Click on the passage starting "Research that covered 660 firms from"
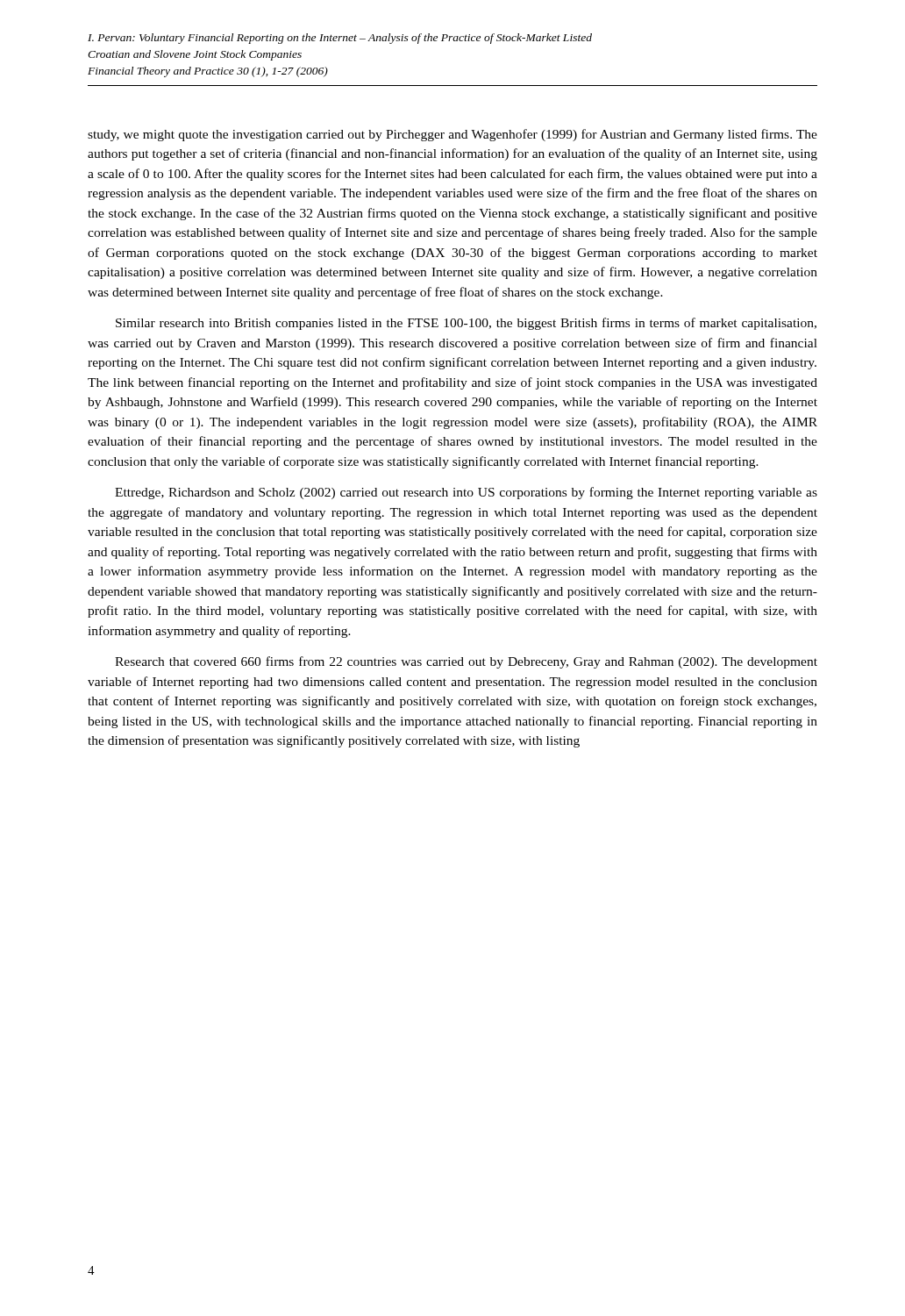This screenshot has width=905, height=1316. (452, 701)
